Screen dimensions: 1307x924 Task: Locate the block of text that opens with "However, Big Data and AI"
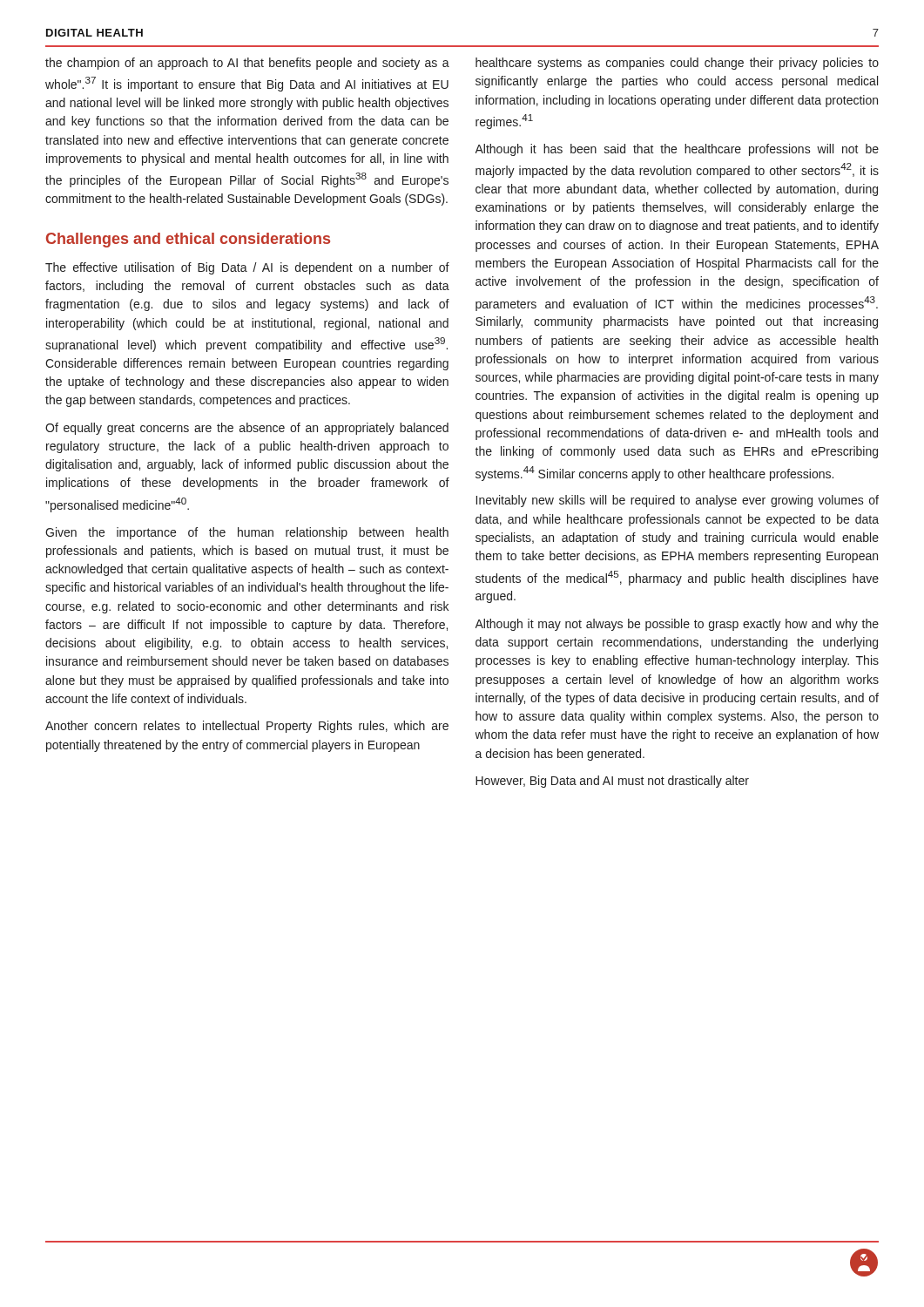tap(677, 781)
